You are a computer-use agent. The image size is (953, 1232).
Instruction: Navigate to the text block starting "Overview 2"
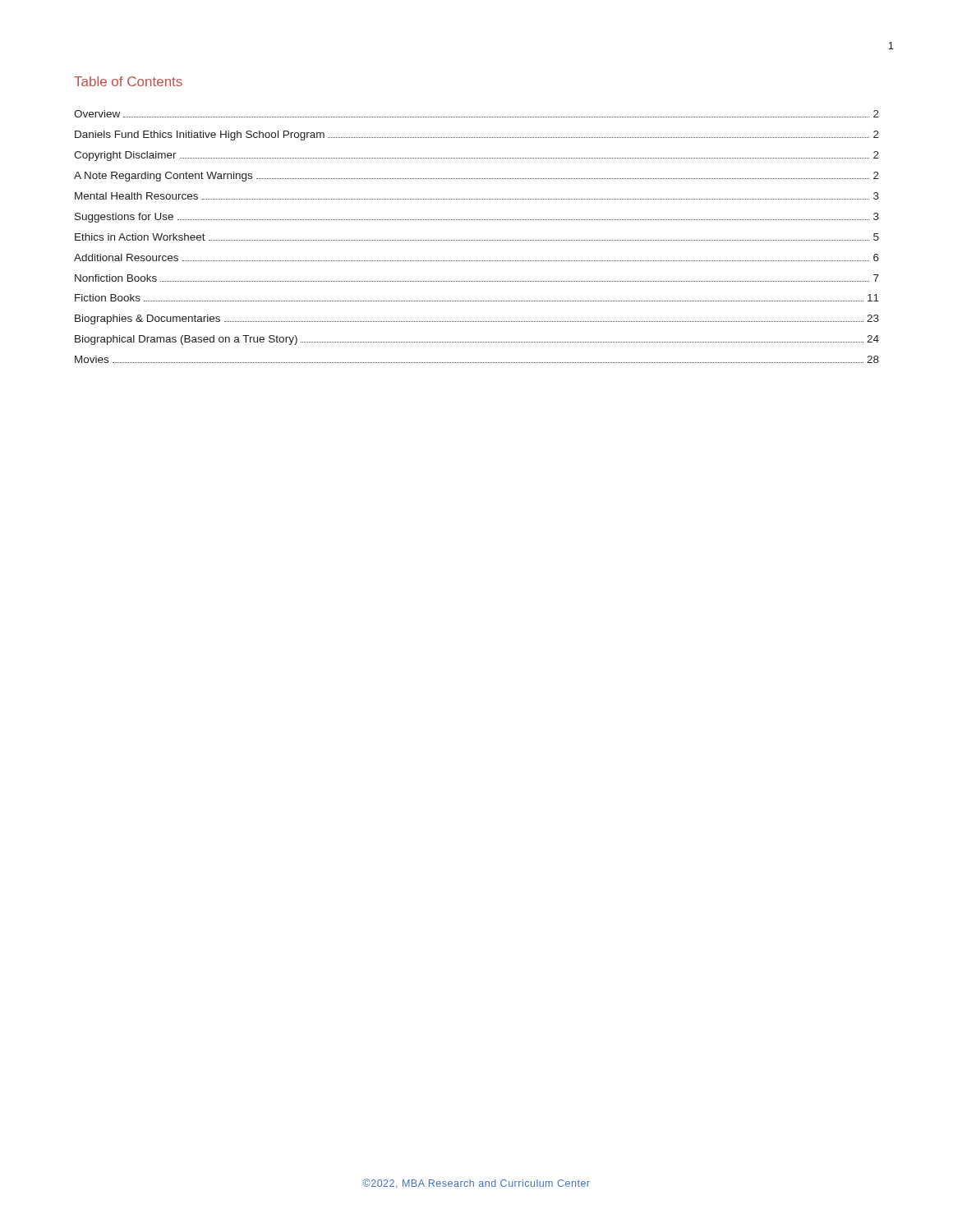[476, 115]
